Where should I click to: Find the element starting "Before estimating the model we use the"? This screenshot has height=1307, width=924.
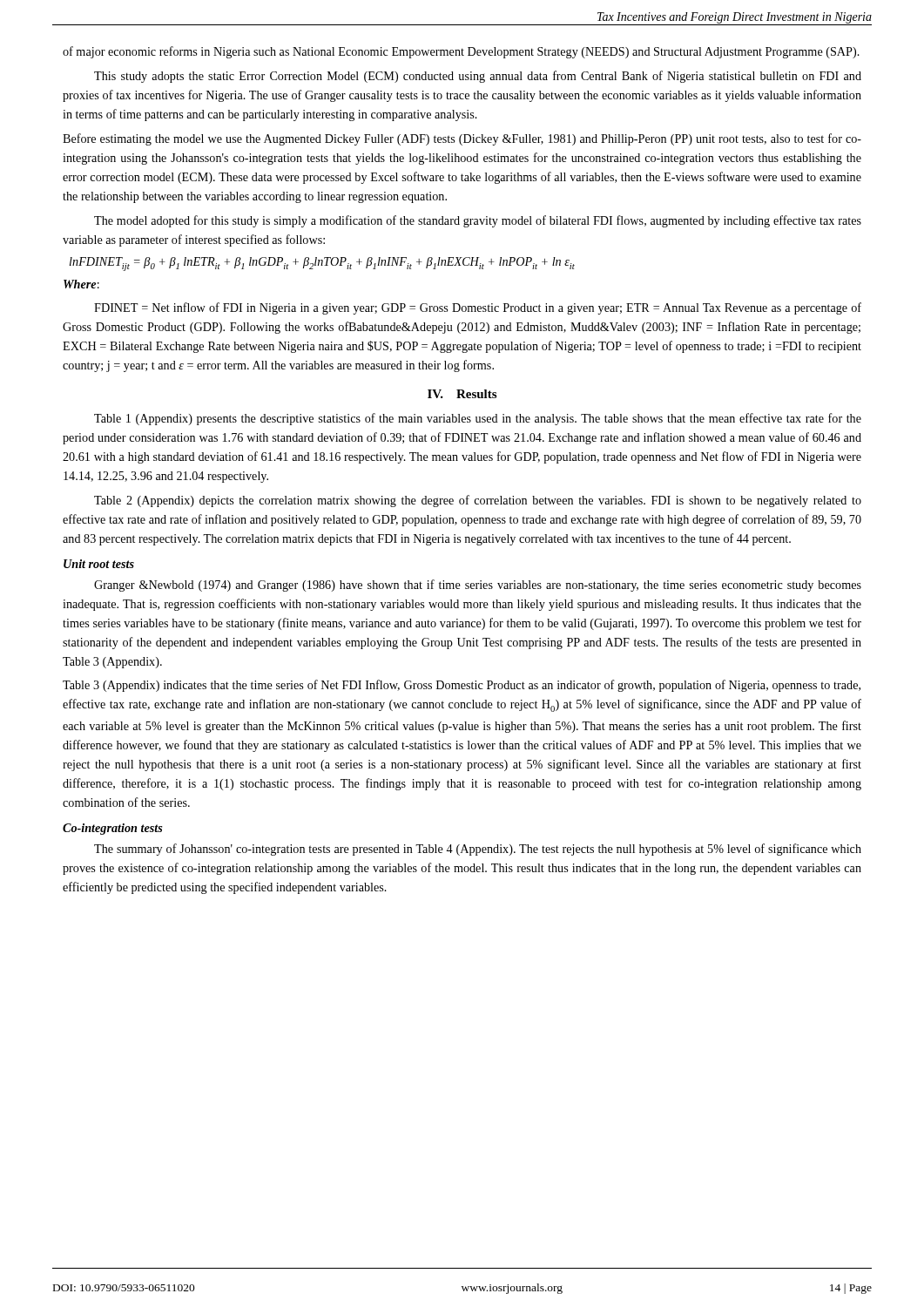pyautogui.click(x=462, y=167)
